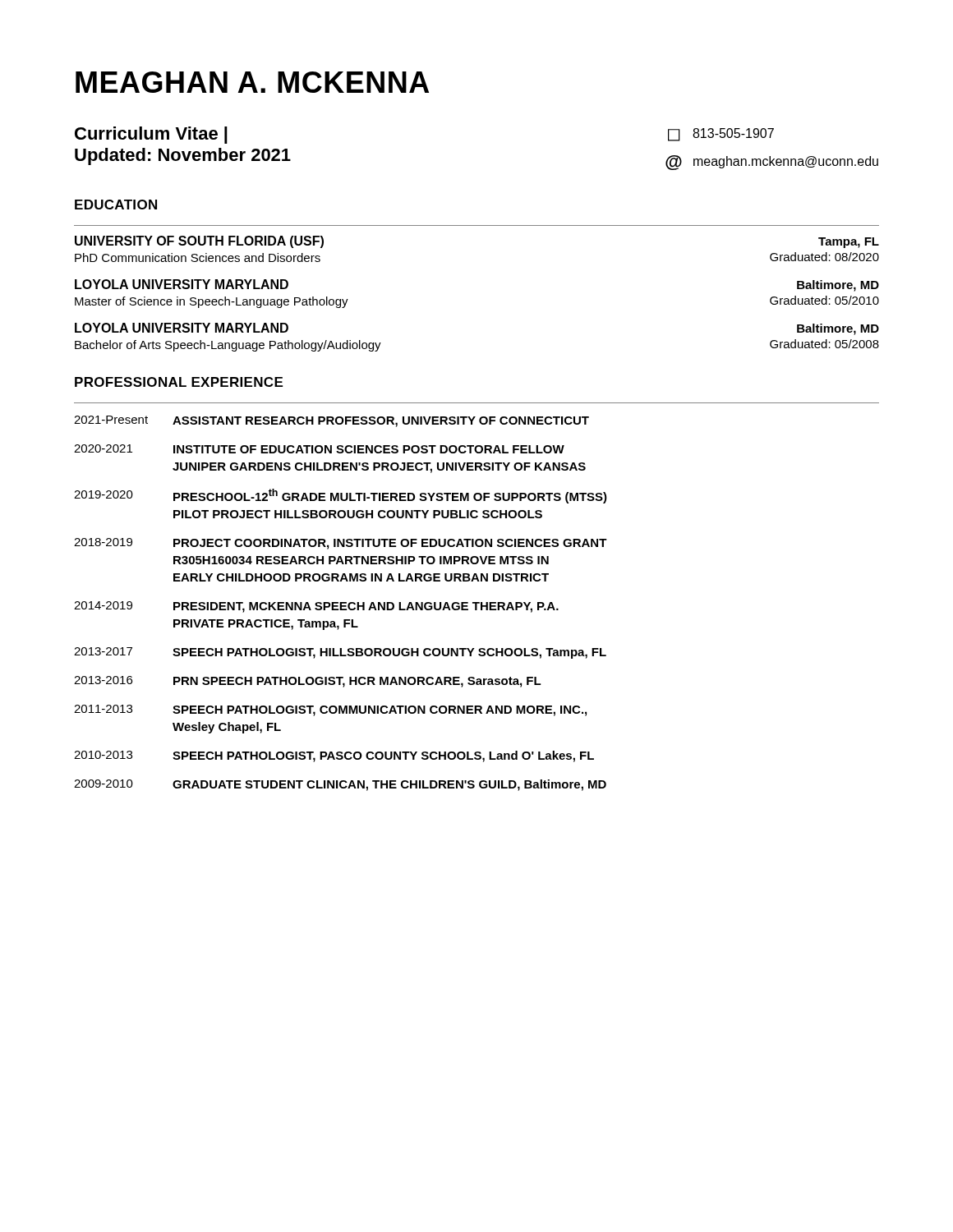Find the list item that says "2021-Present ASSISTANT RESEARCH PROFESSOR, UNIVERSITY"
953x1232 pixels.
click(x=476, y=420)
